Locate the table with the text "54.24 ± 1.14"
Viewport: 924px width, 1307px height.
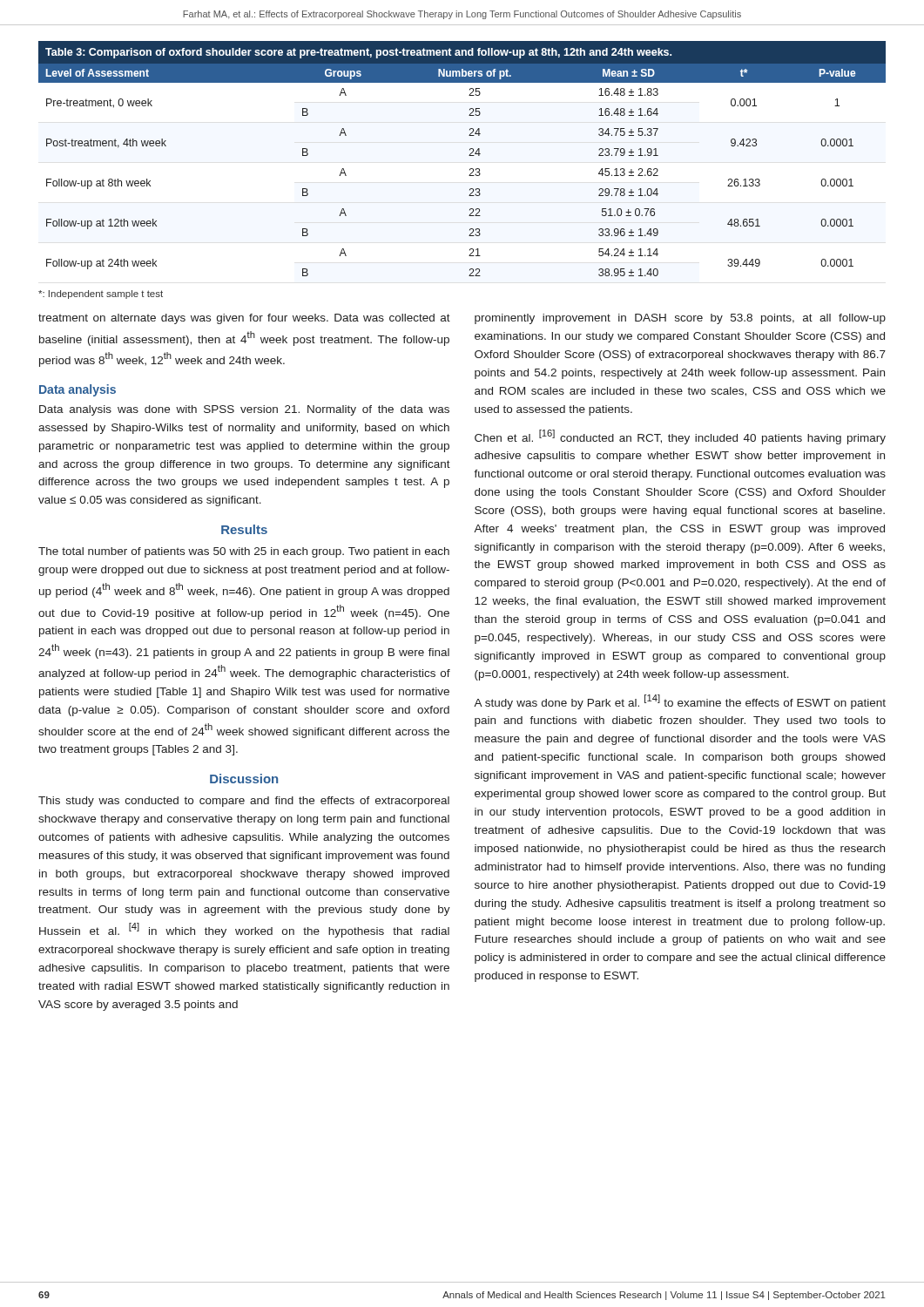tap(462, 162)
